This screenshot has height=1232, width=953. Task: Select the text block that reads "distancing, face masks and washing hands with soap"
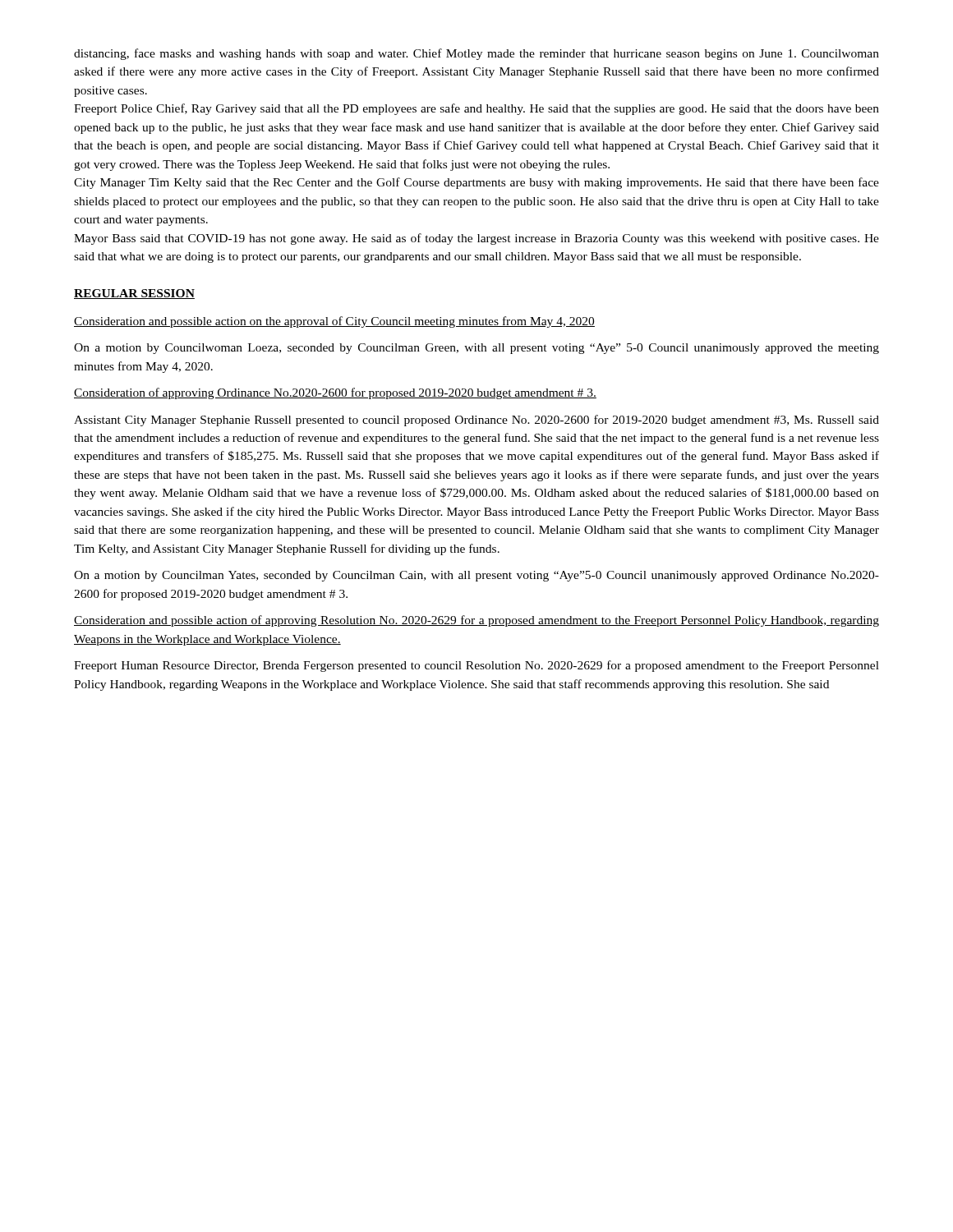click(x=476, y=72)
